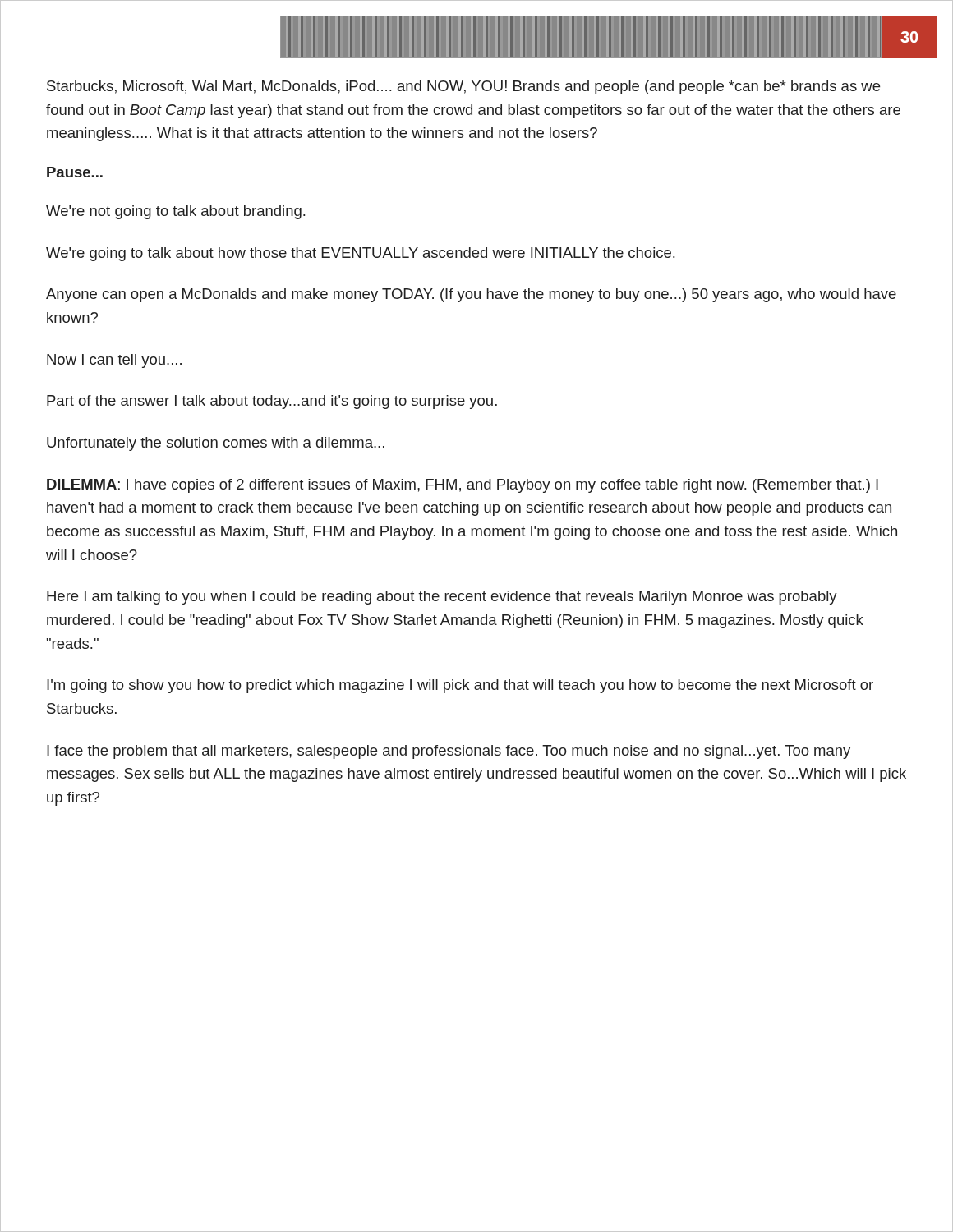
Task: Select the element starting "Starbucks, Microsoft, Wal Mart, McDonalds, iPod...."
Action: (x=473, y=109)
